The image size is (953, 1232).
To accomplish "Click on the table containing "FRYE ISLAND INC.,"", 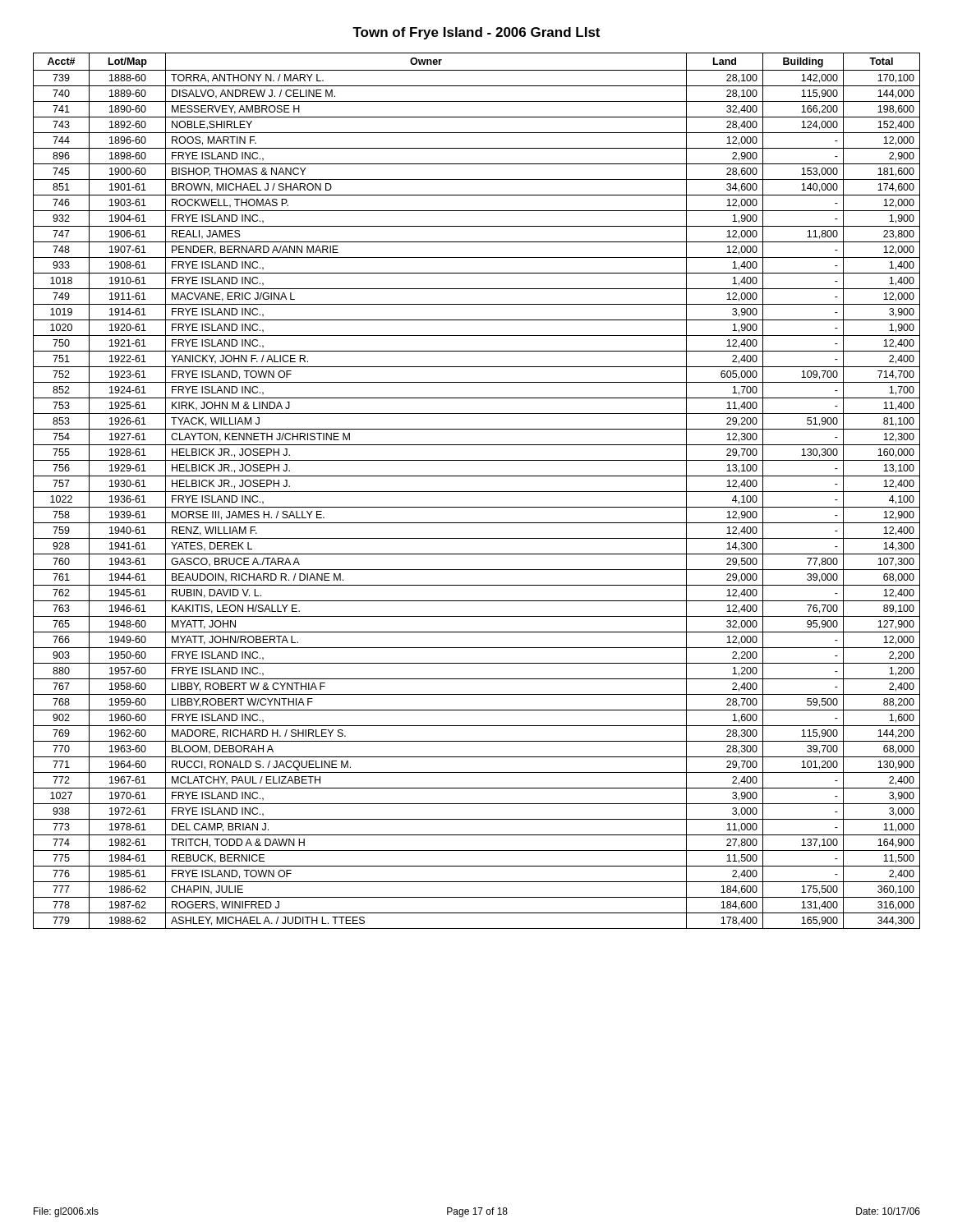I will pos(476,491).
